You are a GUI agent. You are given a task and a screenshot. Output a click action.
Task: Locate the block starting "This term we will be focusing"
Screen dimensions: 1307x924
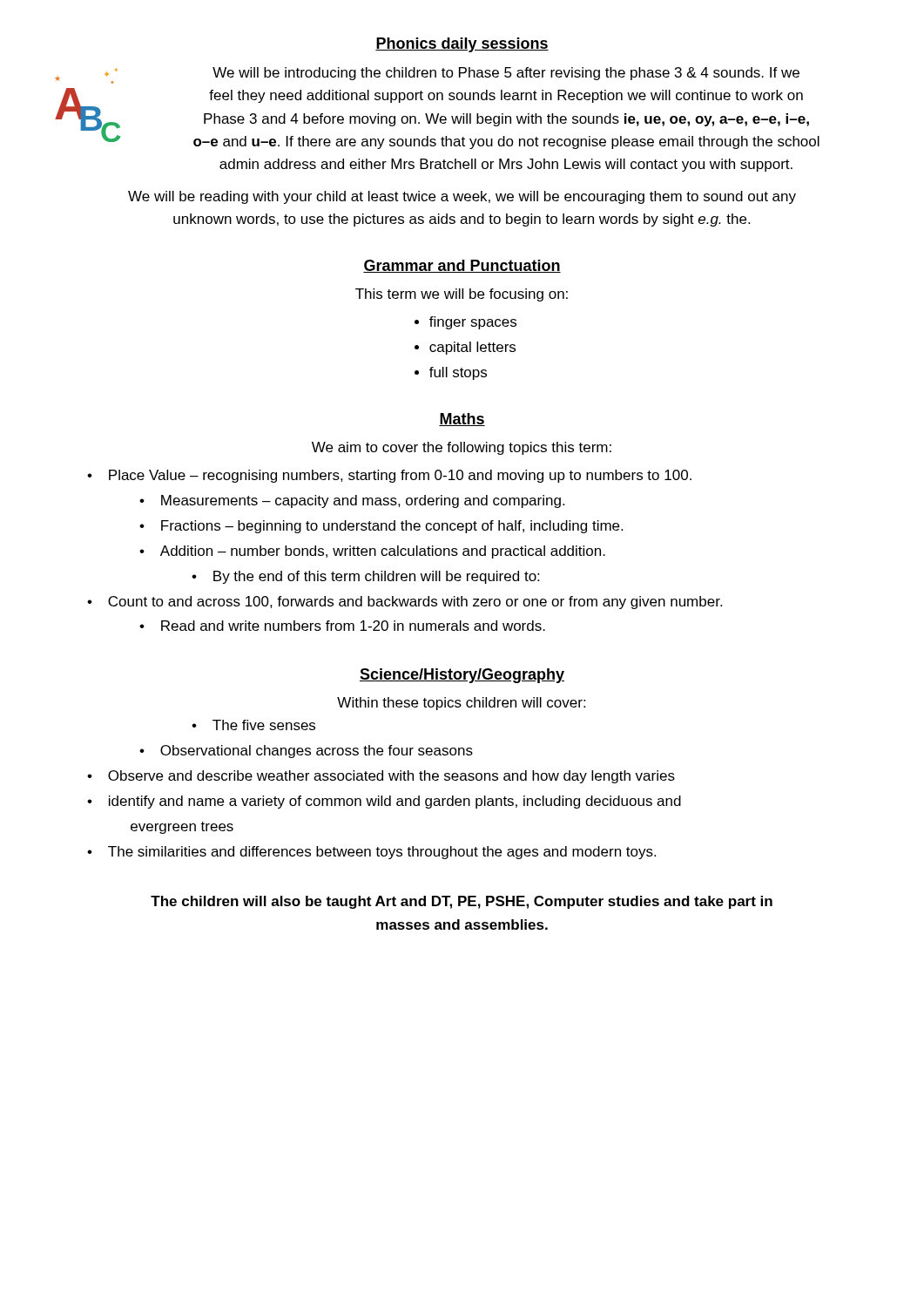[462, 336]
